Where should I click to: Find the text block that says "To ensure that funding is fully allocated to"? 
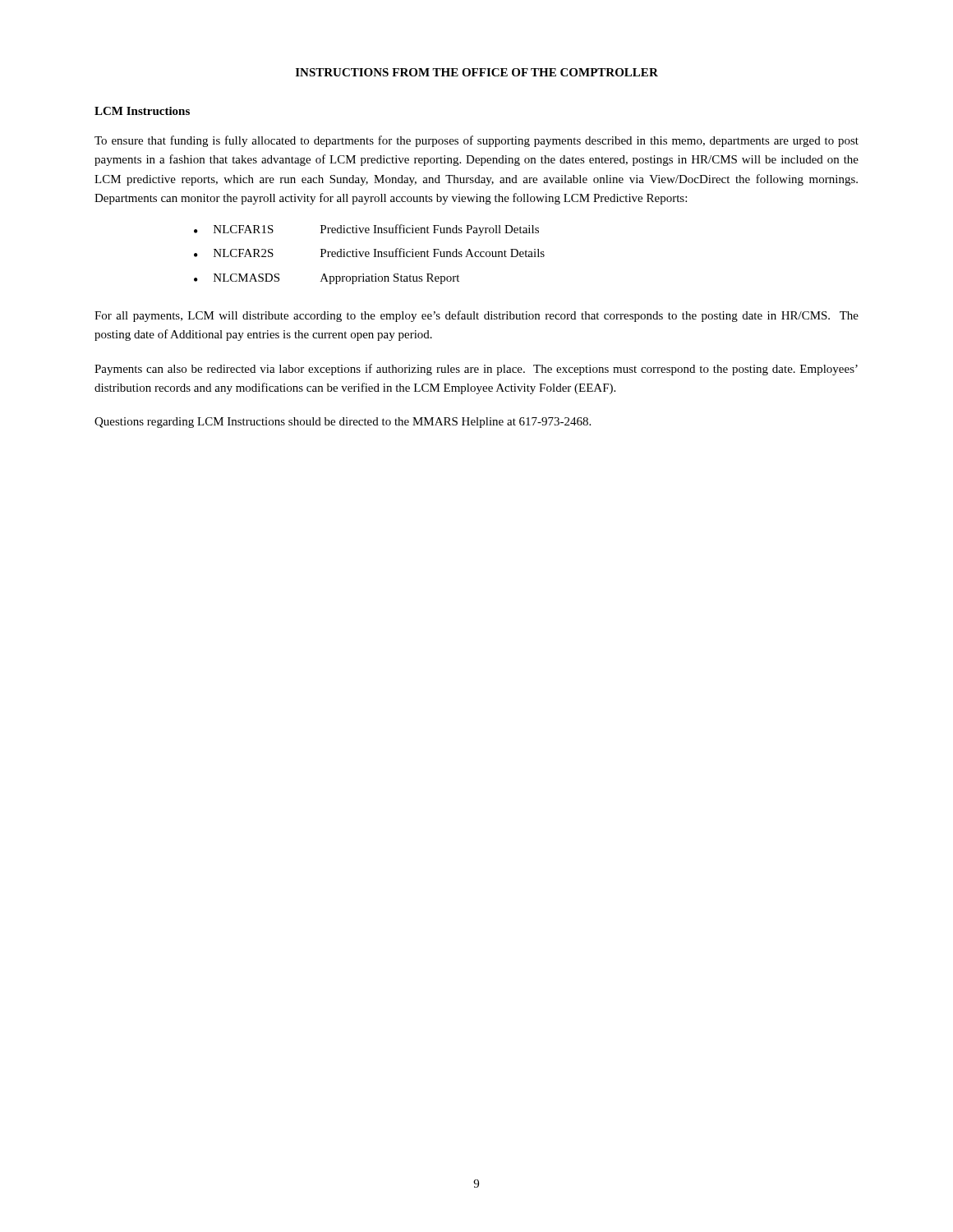tap(476, 169)
